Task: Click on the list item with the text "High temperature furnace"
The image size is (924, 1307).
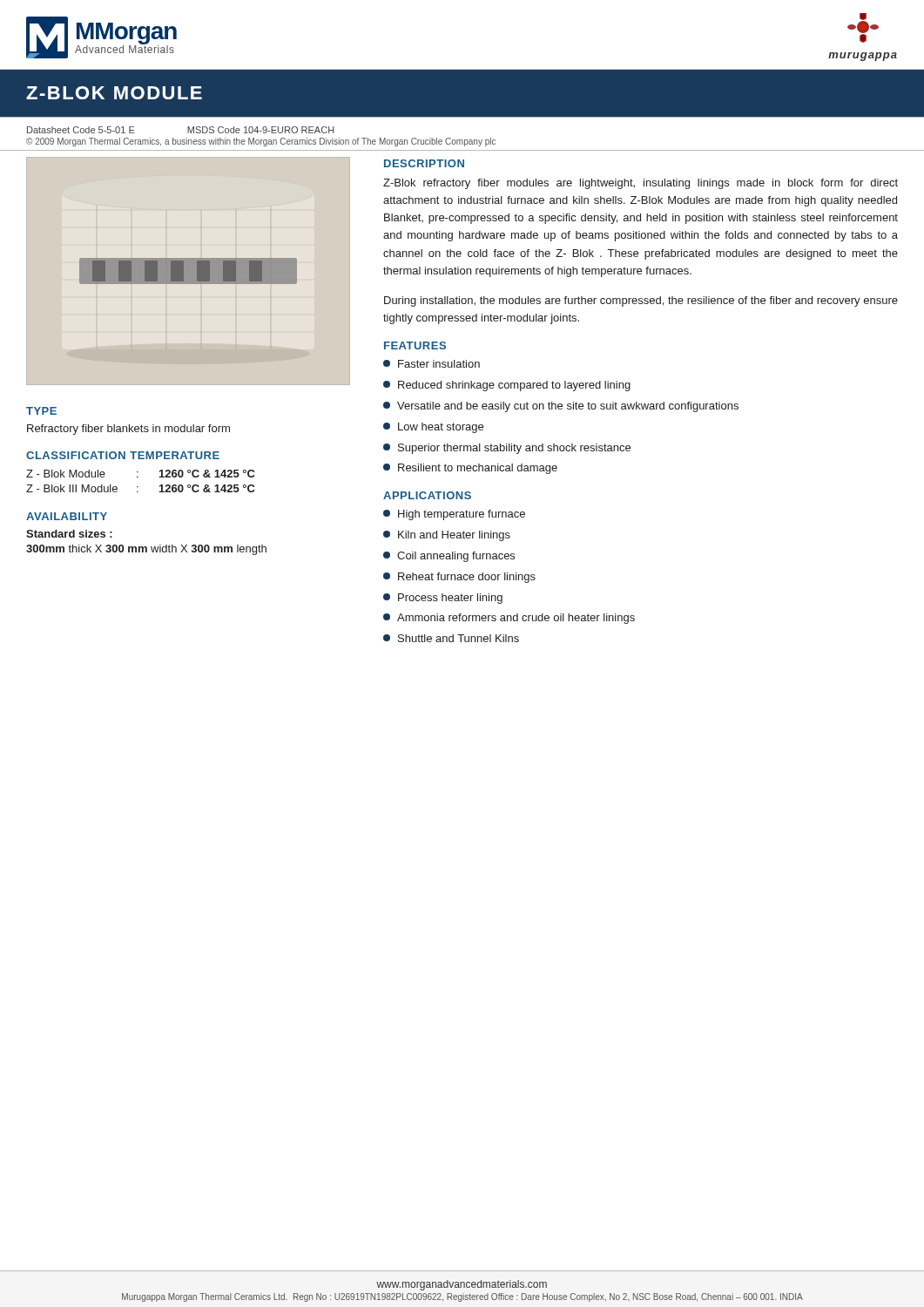Action: [x=454, y=515]
